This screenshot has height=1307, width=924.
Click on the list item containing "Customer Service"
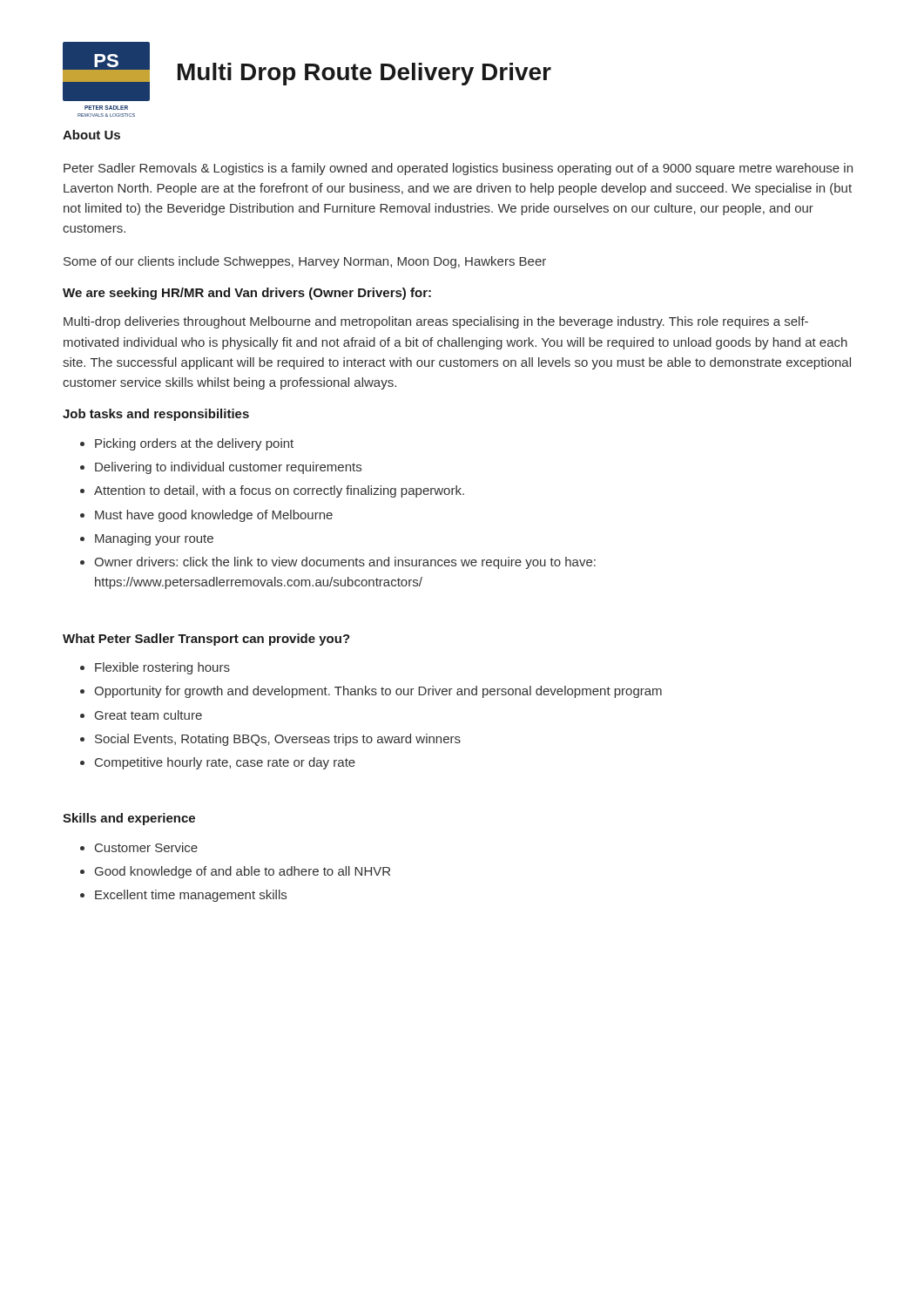[x=146, y=847]
